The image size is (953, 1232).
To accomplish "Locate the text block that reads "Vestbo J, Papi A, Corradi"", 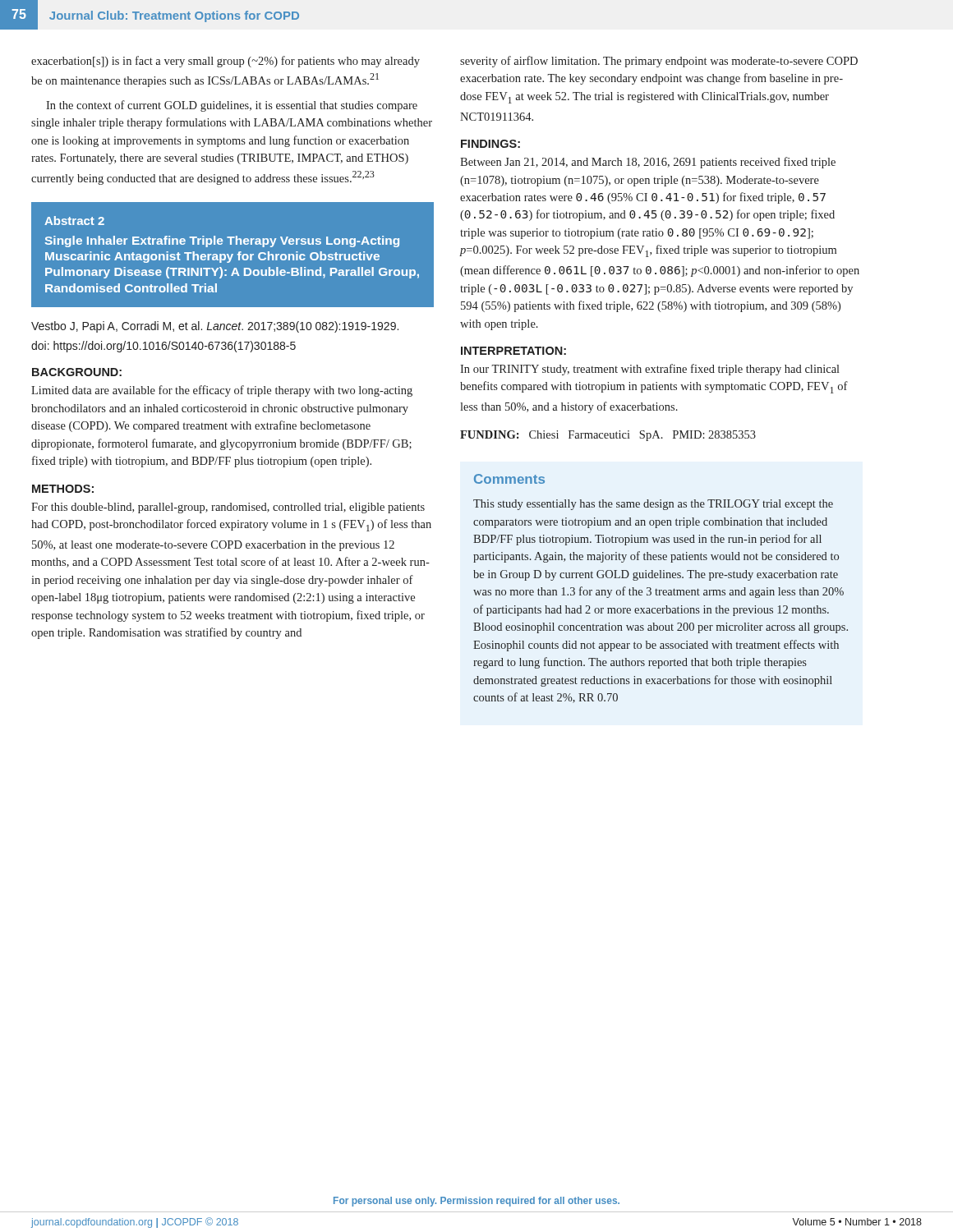I will click(233, 336).
